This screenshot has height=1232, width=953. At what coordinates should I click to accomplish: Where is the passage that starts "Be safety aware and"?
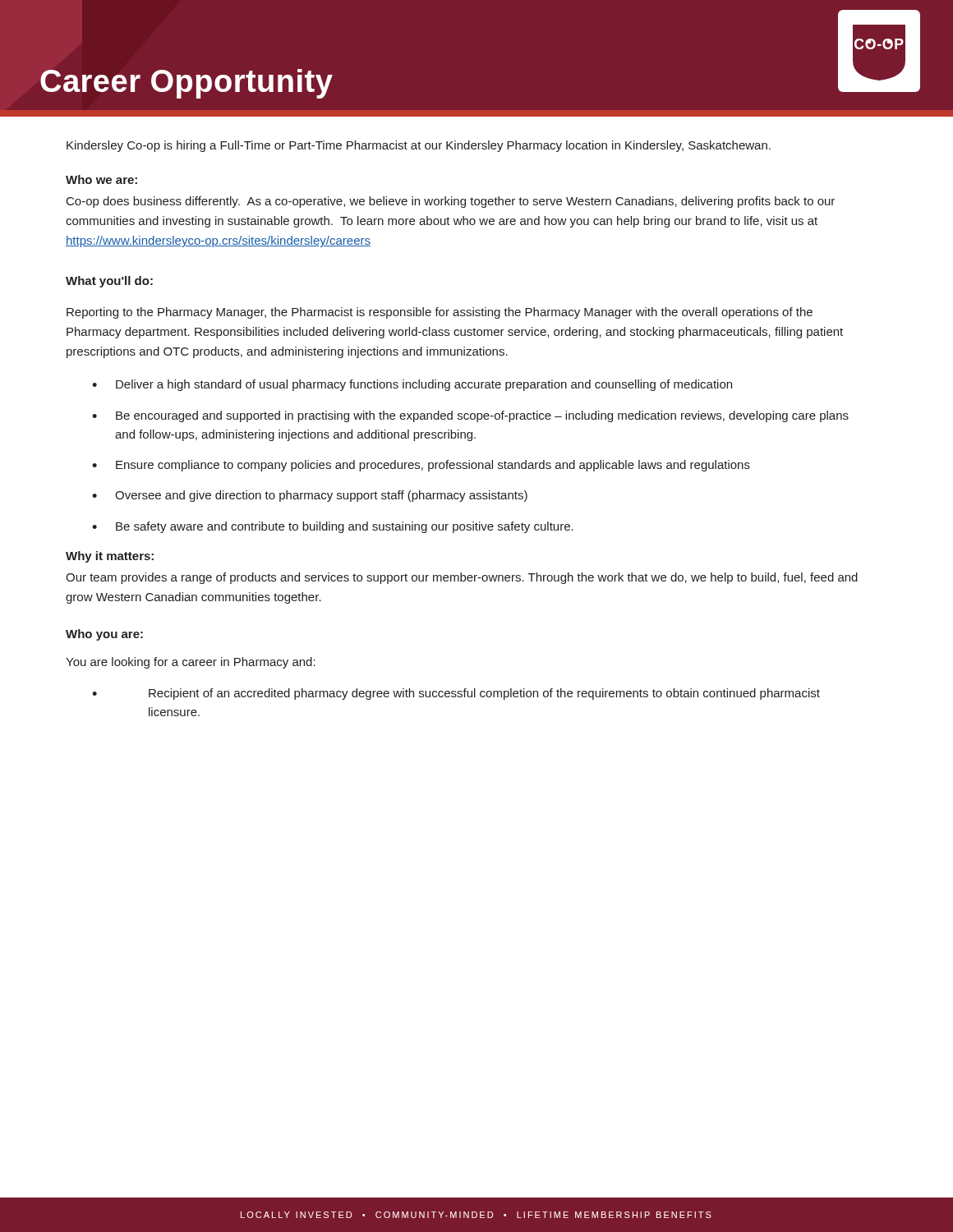pyautogui.click(x=345, y=526)
